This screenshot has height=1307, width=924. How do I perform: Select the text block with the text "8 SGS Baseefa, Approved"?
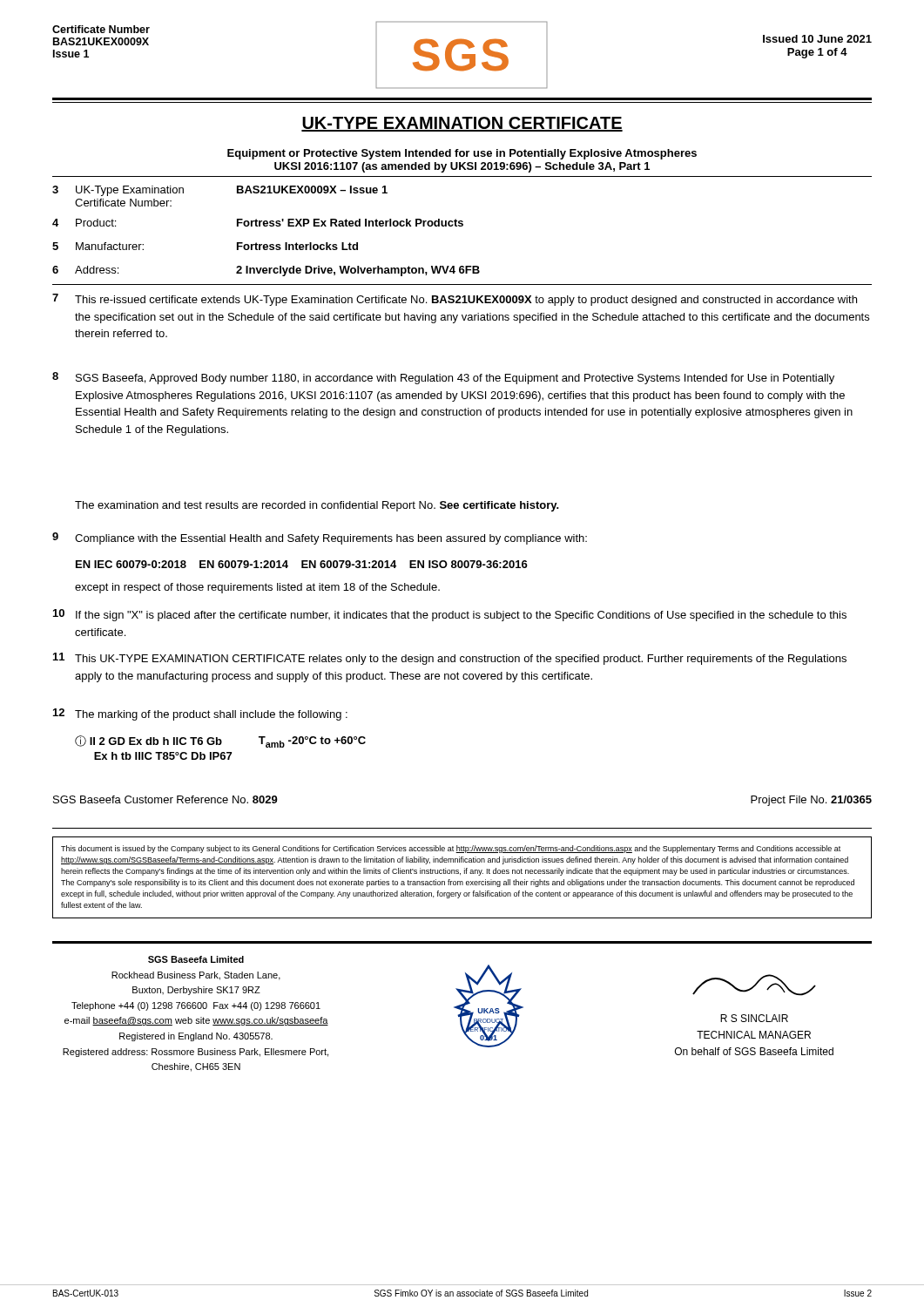pos(462,403)
